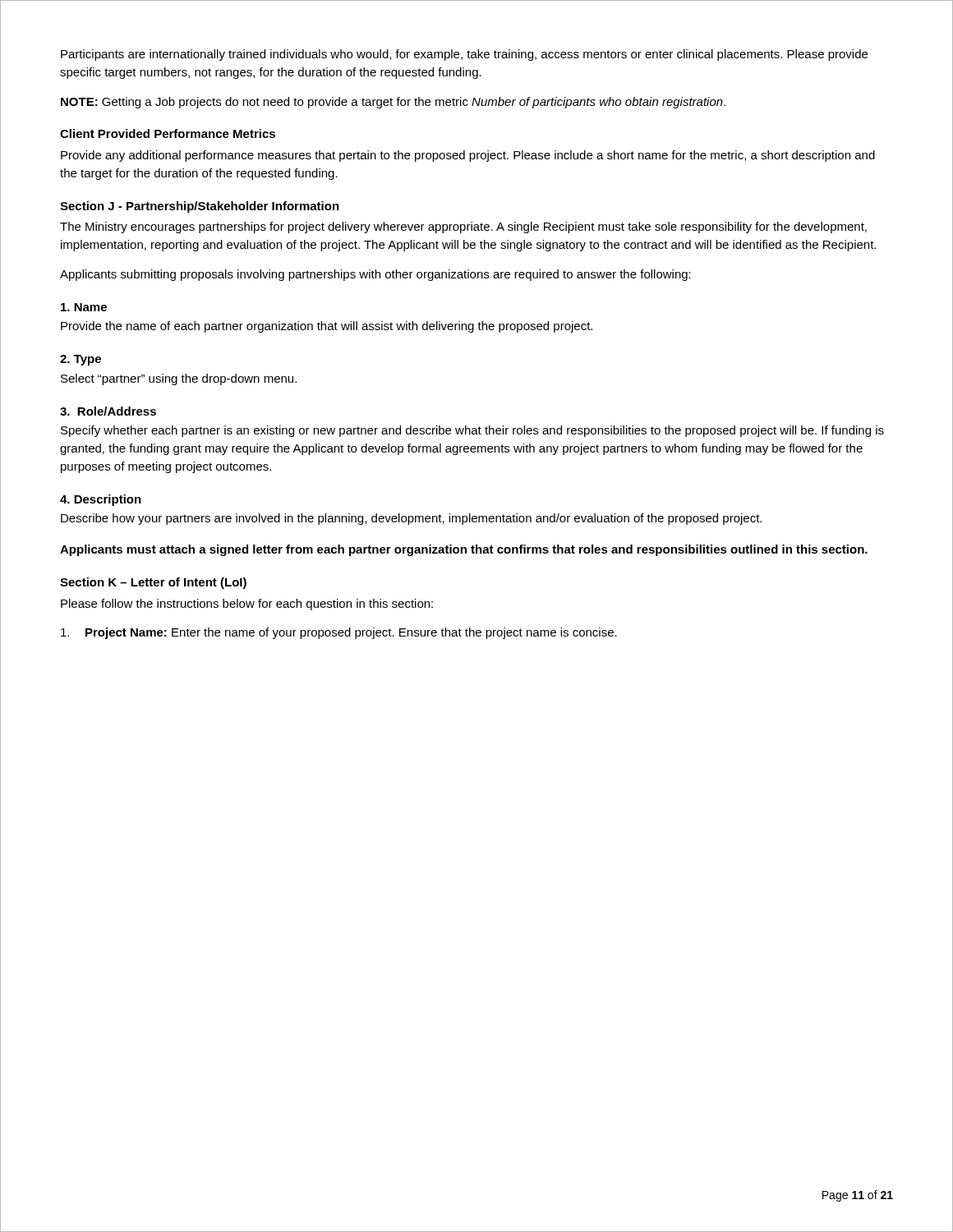This screenshot has width=953, height=1232.
Task: Select the section header with the text "Section J -"
Action: (x=200, y=207)
